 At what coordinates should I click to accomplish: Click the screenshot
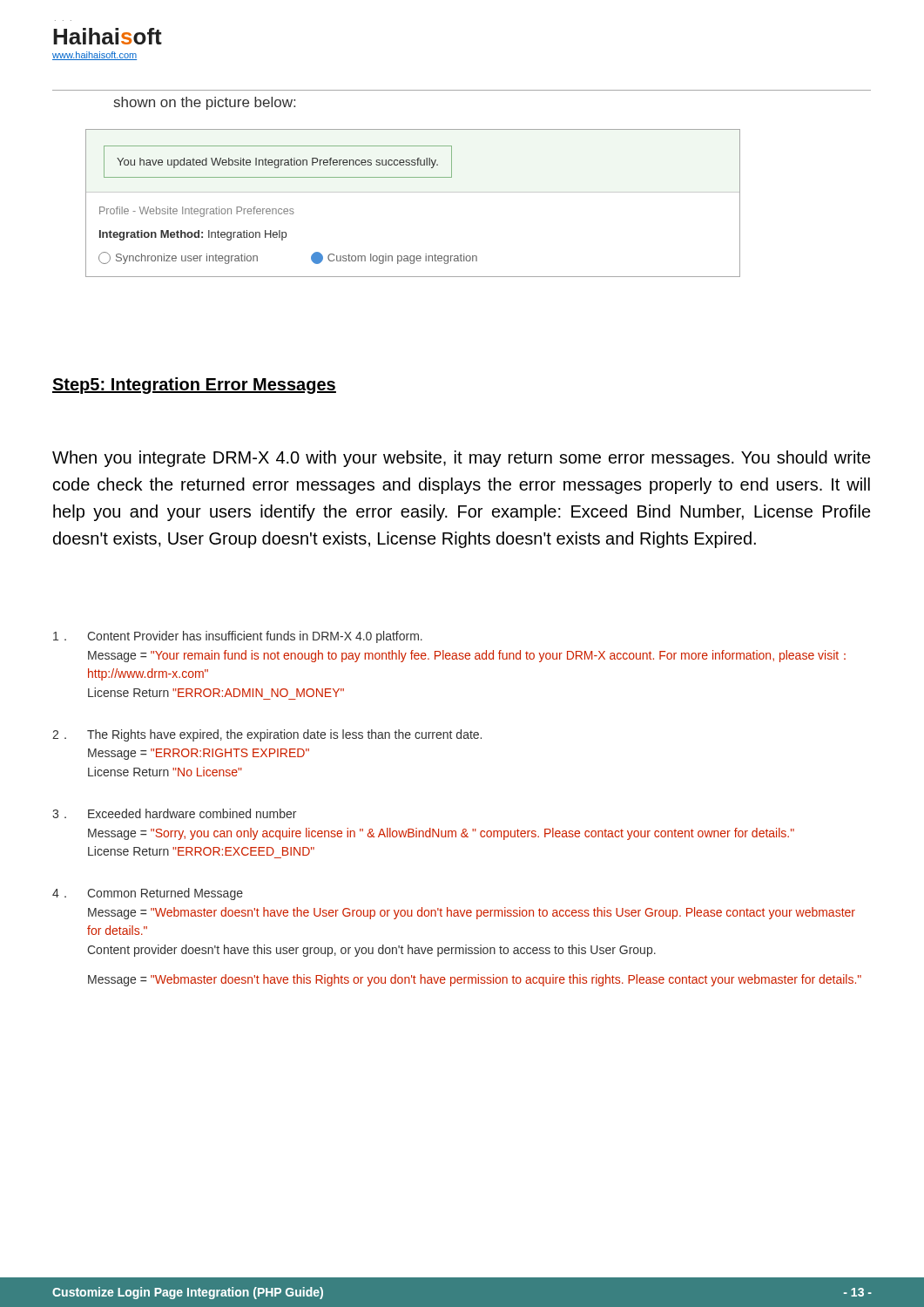coord(413,203)
